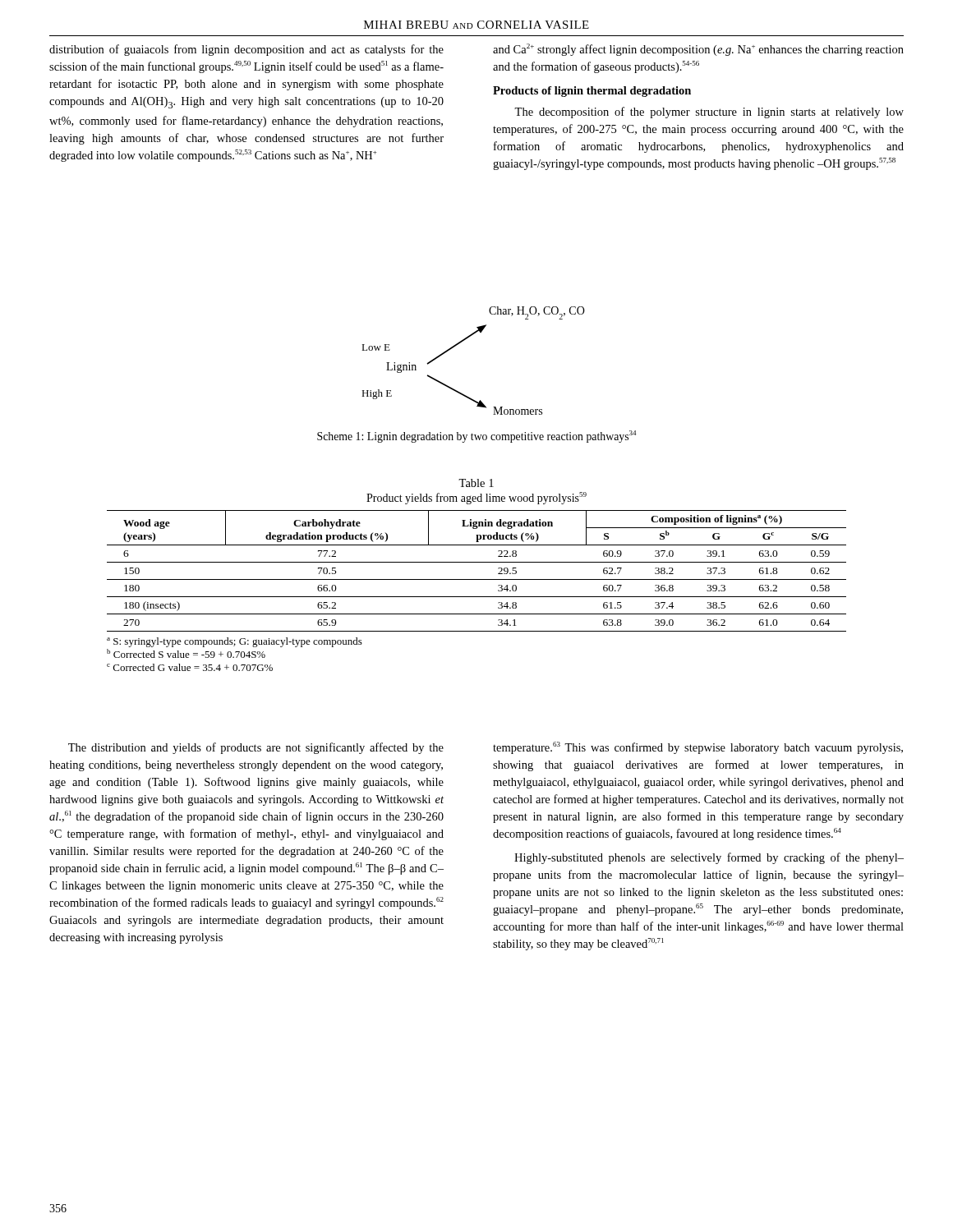The width and height of the screenshot is (953, 1232).
Task: Locate the text starting "temperature.63 This was confirmed"
Action: (x=698, y=790)
